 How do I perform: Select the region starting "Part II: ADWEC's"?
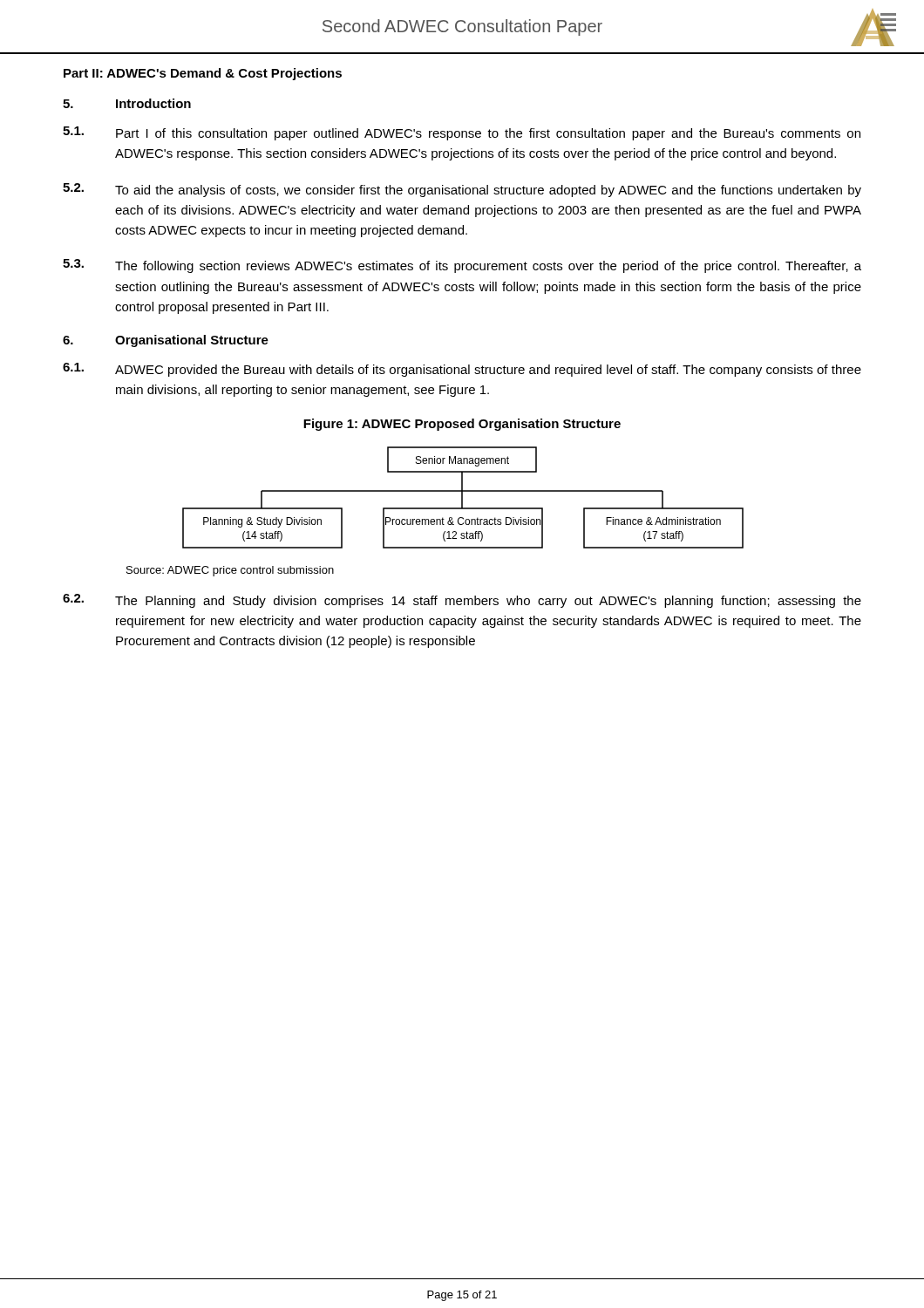click(202, 73)
